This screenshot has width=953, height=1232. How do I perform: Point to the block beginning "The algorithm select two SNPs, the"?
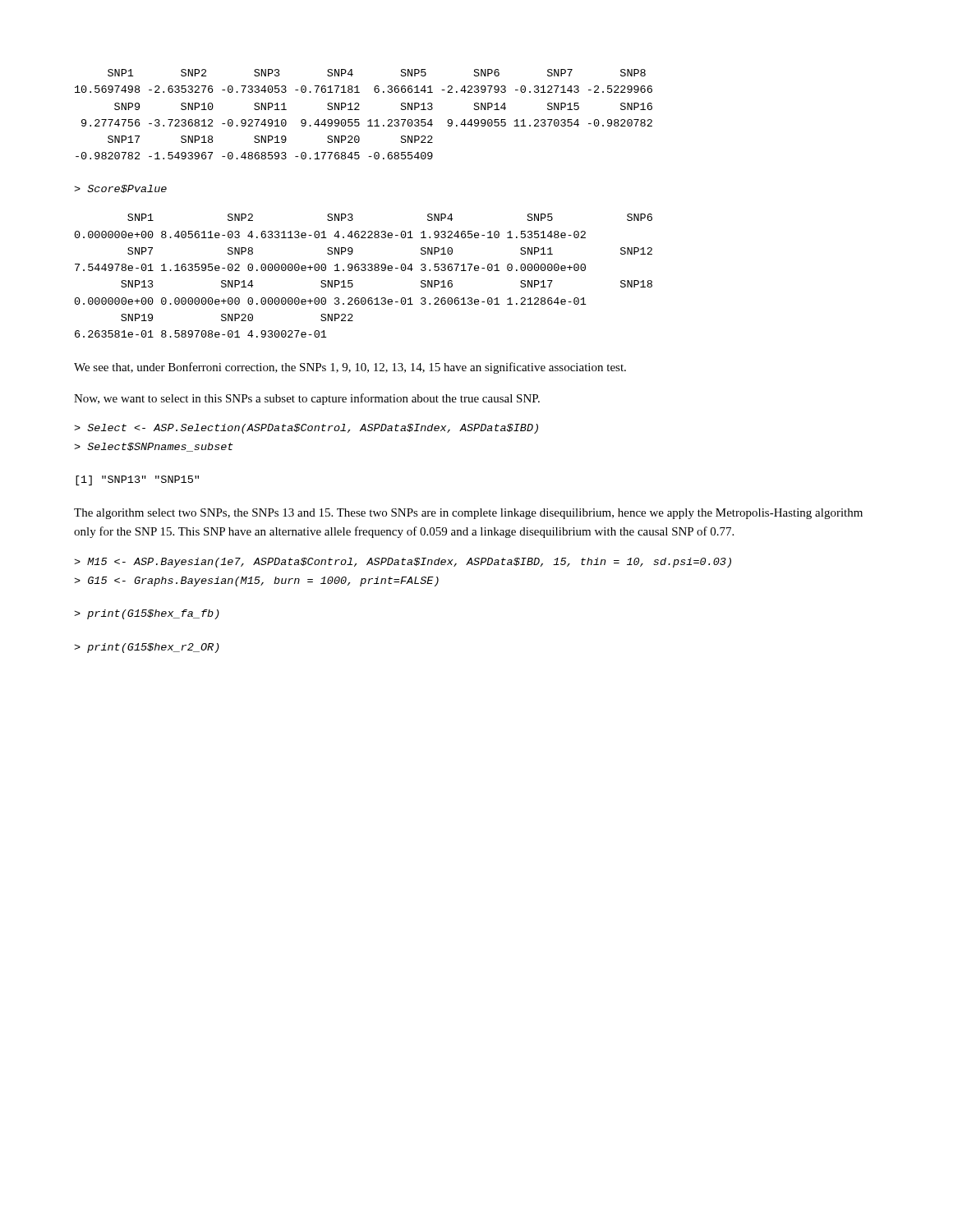coord(468,522)
